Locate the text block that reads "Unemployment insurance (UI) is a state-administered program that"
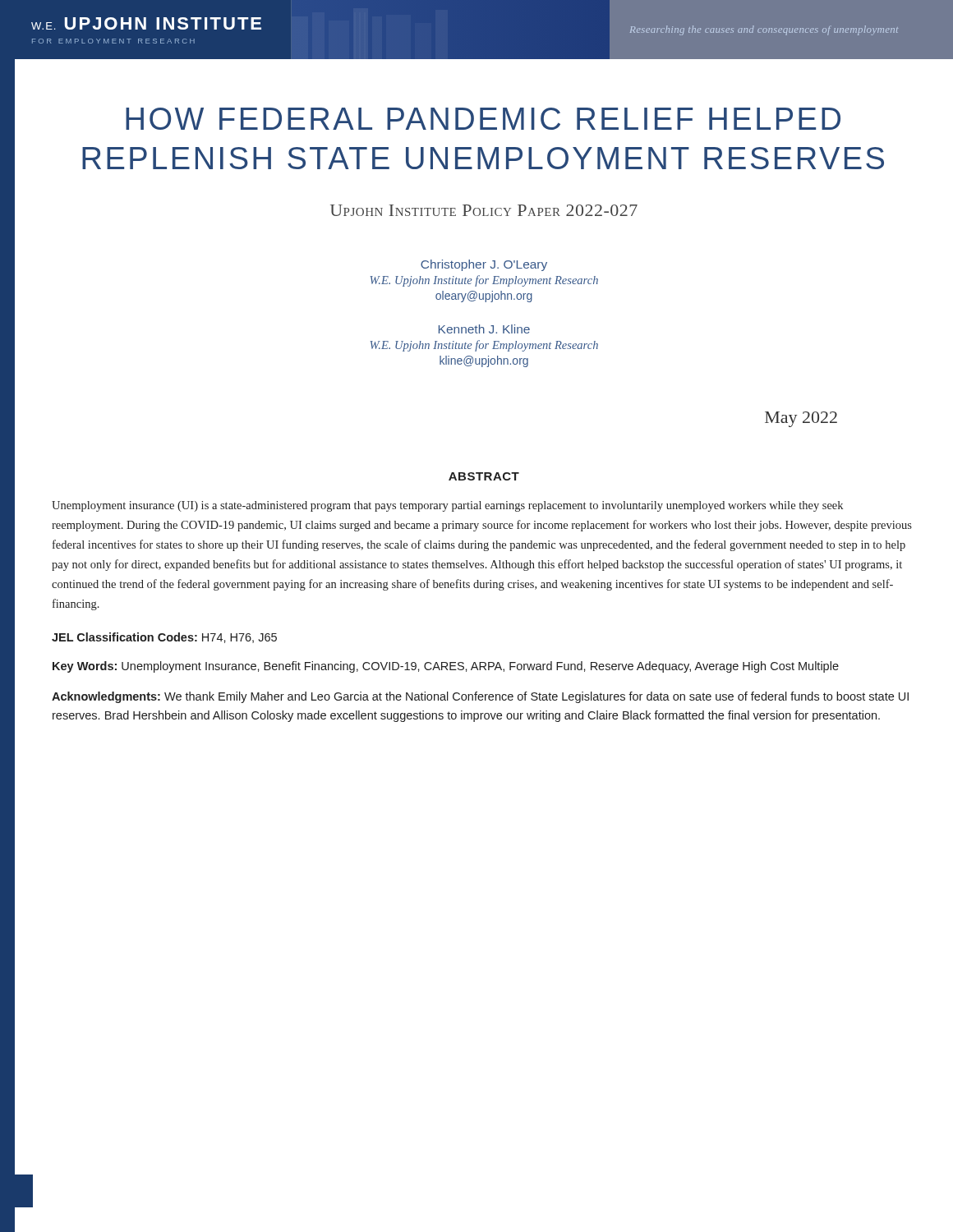This screenshot has width=953, height=1232. click(x=482, y=554)
